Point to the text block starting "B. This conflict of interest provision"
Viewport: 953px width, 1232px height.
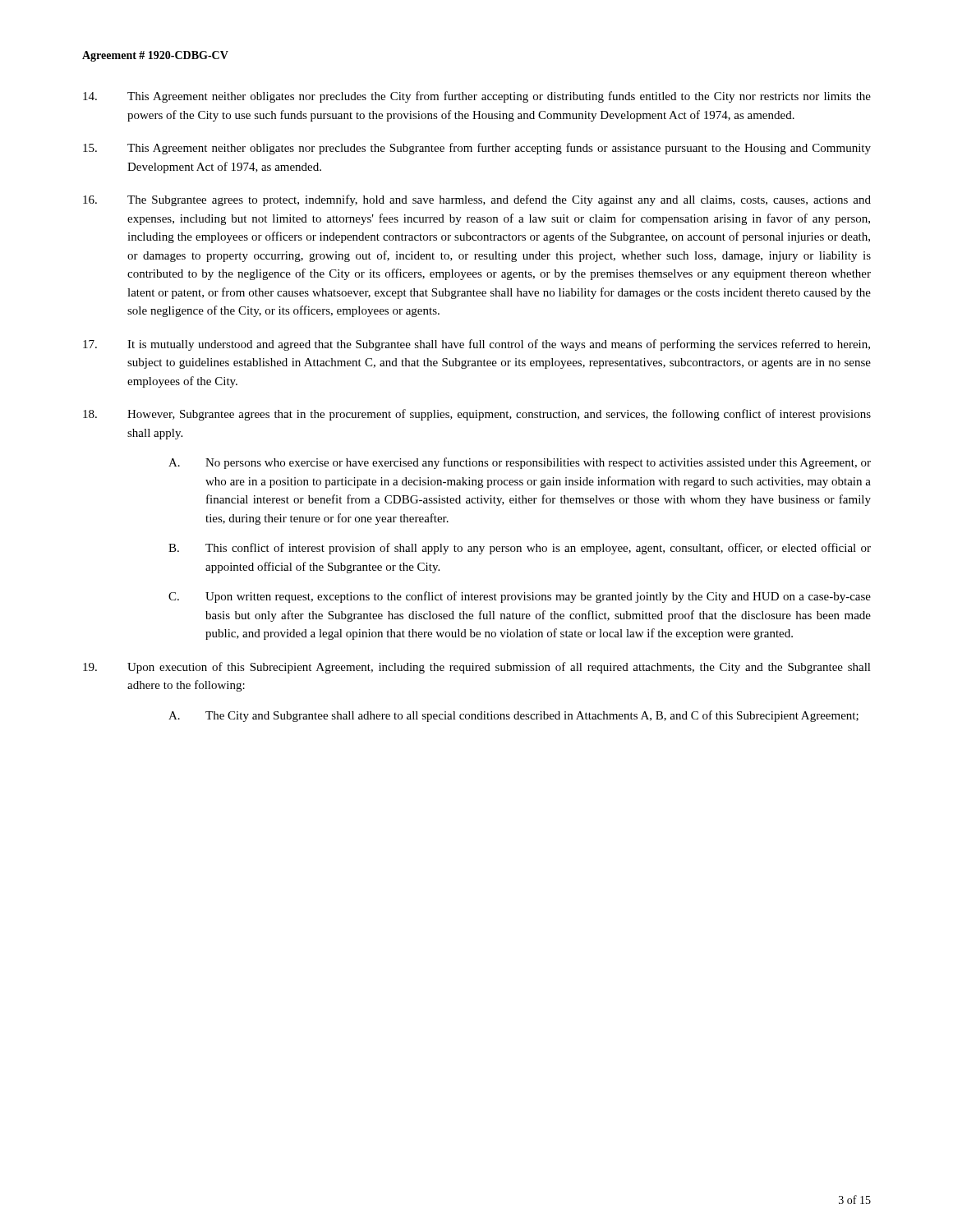pos(520,557)
